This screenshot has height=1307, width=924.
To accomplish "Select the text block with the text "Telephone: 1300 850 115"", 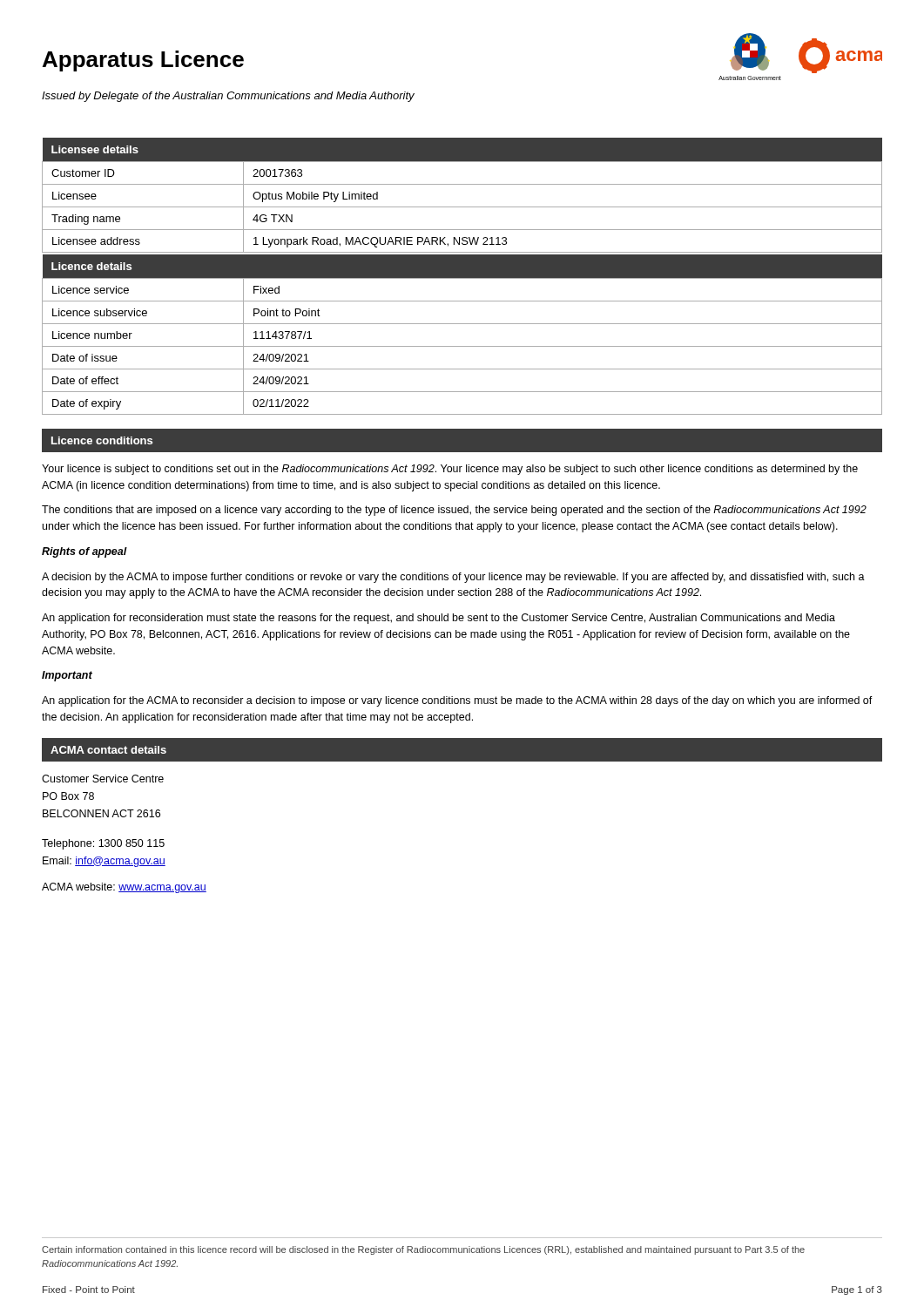I will point(103,852).
